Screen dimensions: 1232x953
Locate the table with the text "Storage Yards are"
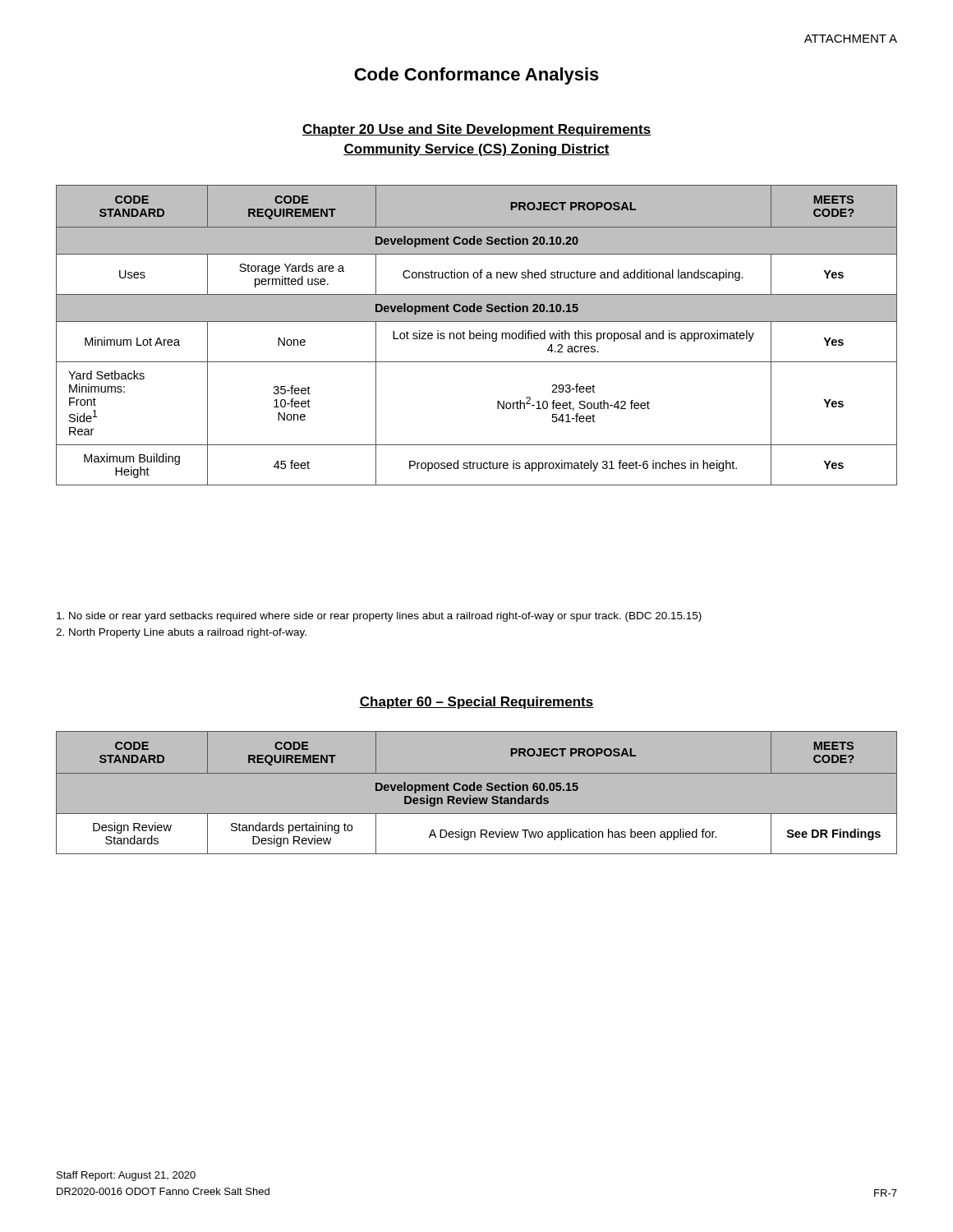tap(476, 335)
